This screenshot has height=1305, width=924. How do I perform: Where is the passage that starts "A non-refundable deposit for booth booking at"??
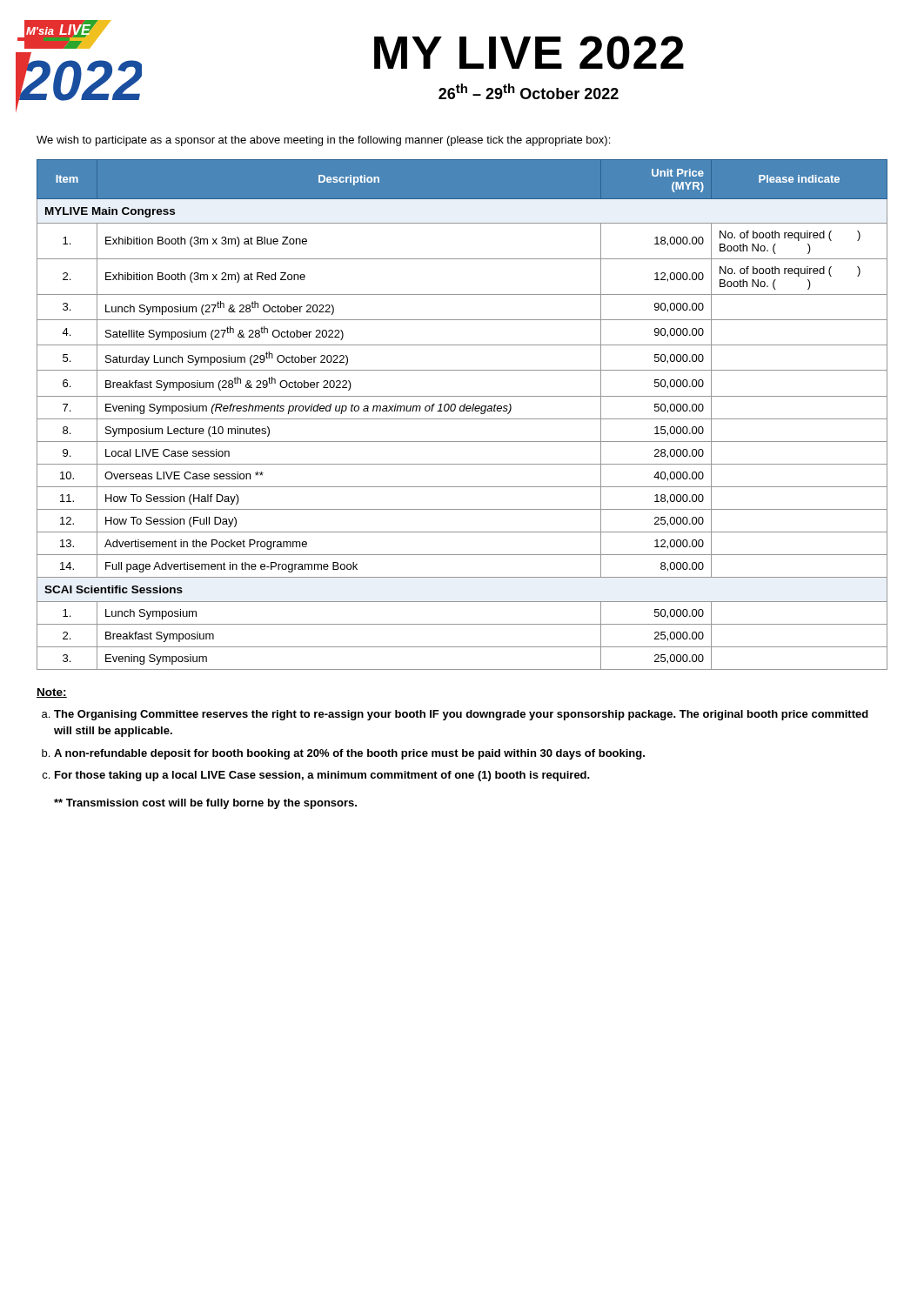(x=350, y=753)
